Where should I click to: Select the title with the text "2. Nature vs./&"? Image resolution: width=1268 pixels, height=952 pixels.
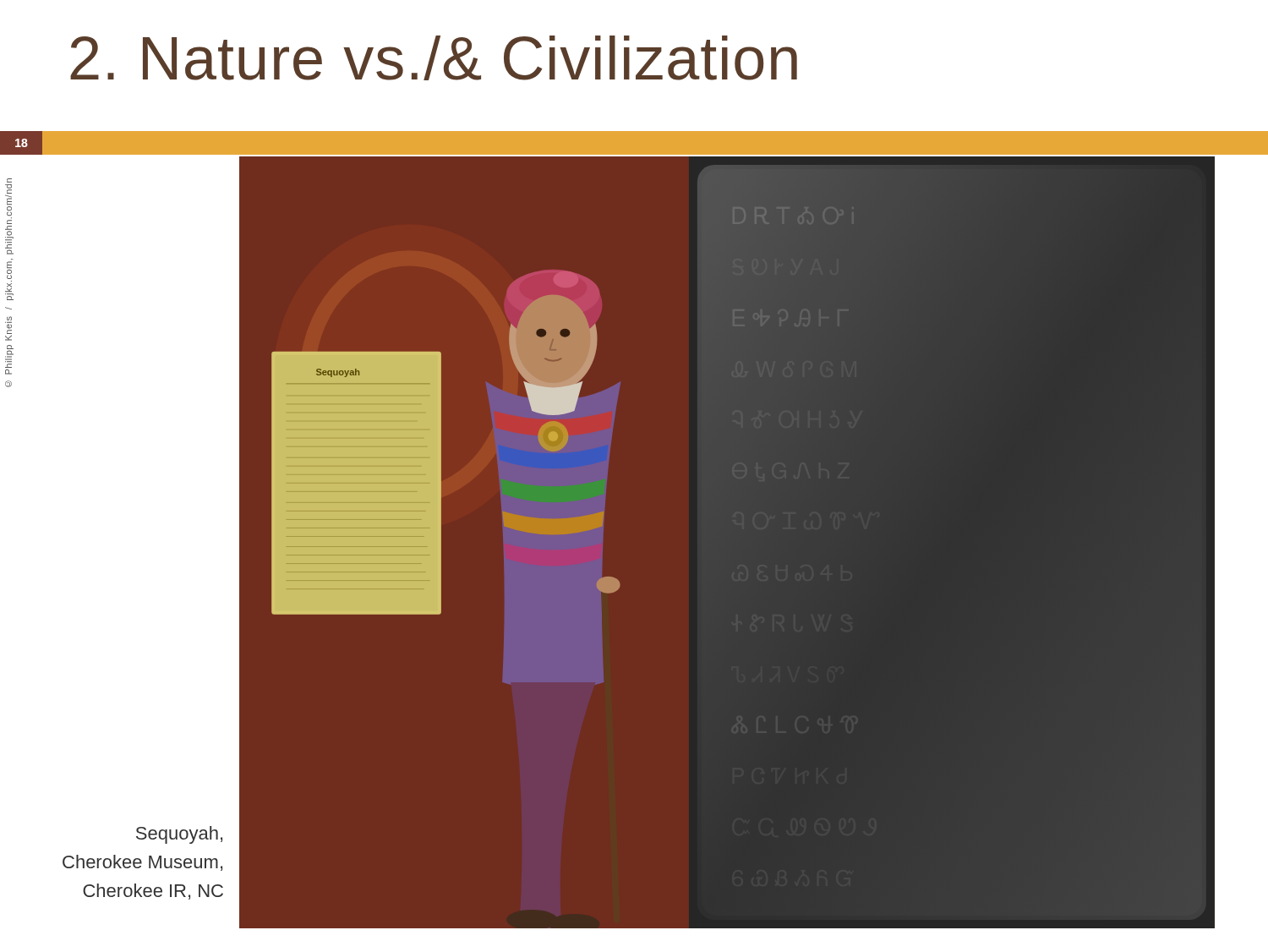435,58
